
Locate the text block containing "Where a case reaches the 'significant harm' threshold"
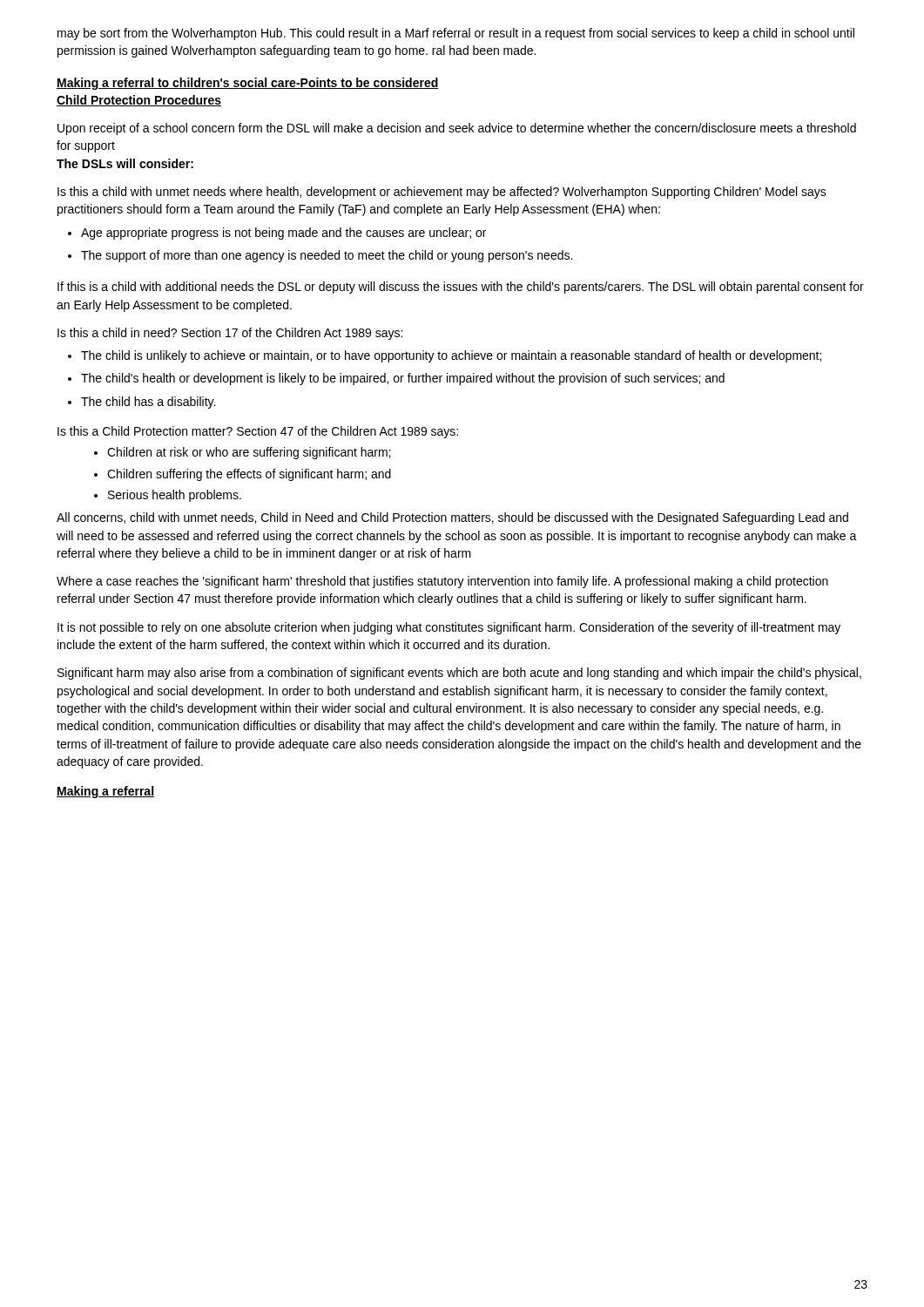point(462,590)
